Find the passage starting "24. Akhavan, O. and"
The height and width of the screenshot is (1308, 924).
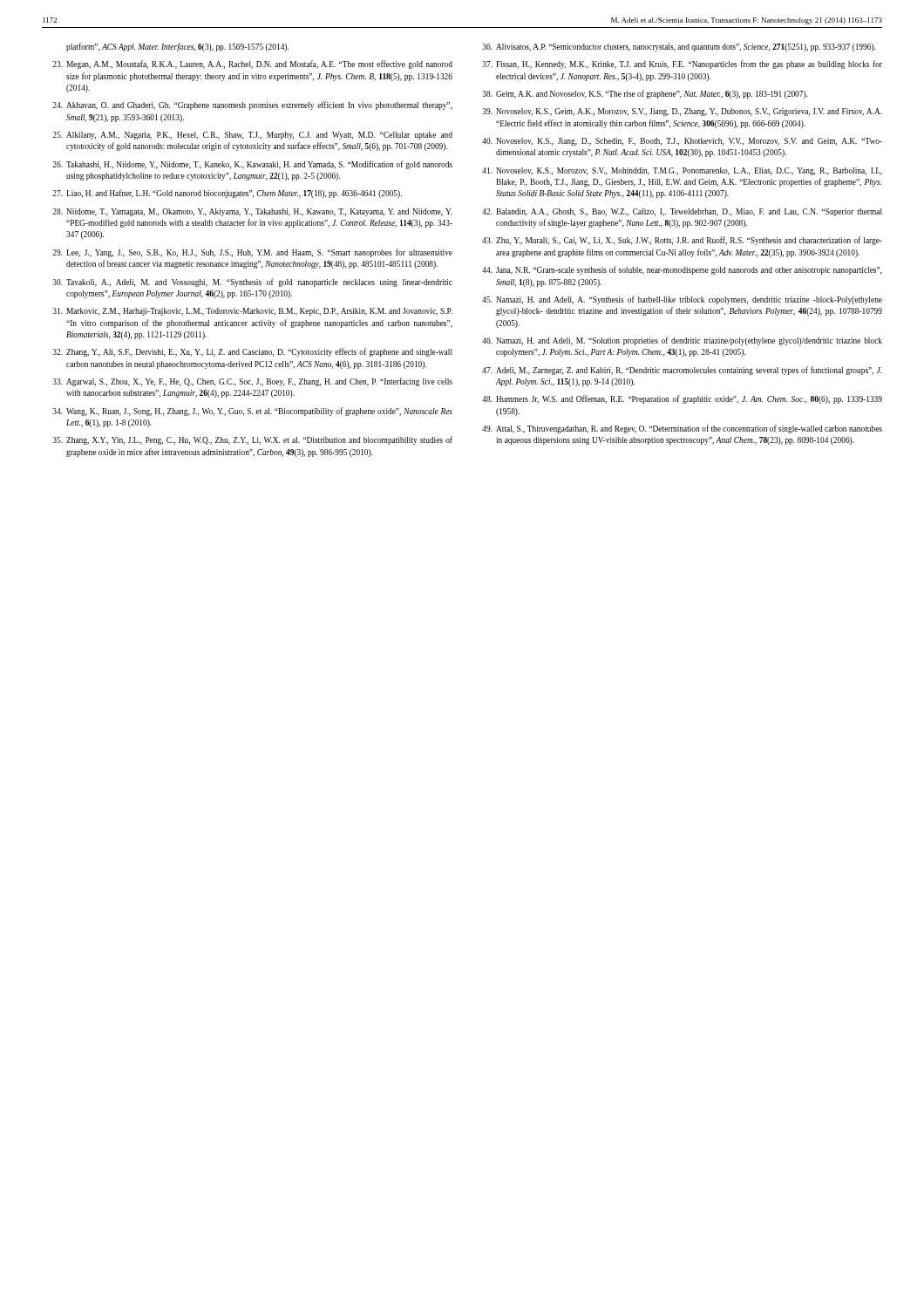click(247, 112)
